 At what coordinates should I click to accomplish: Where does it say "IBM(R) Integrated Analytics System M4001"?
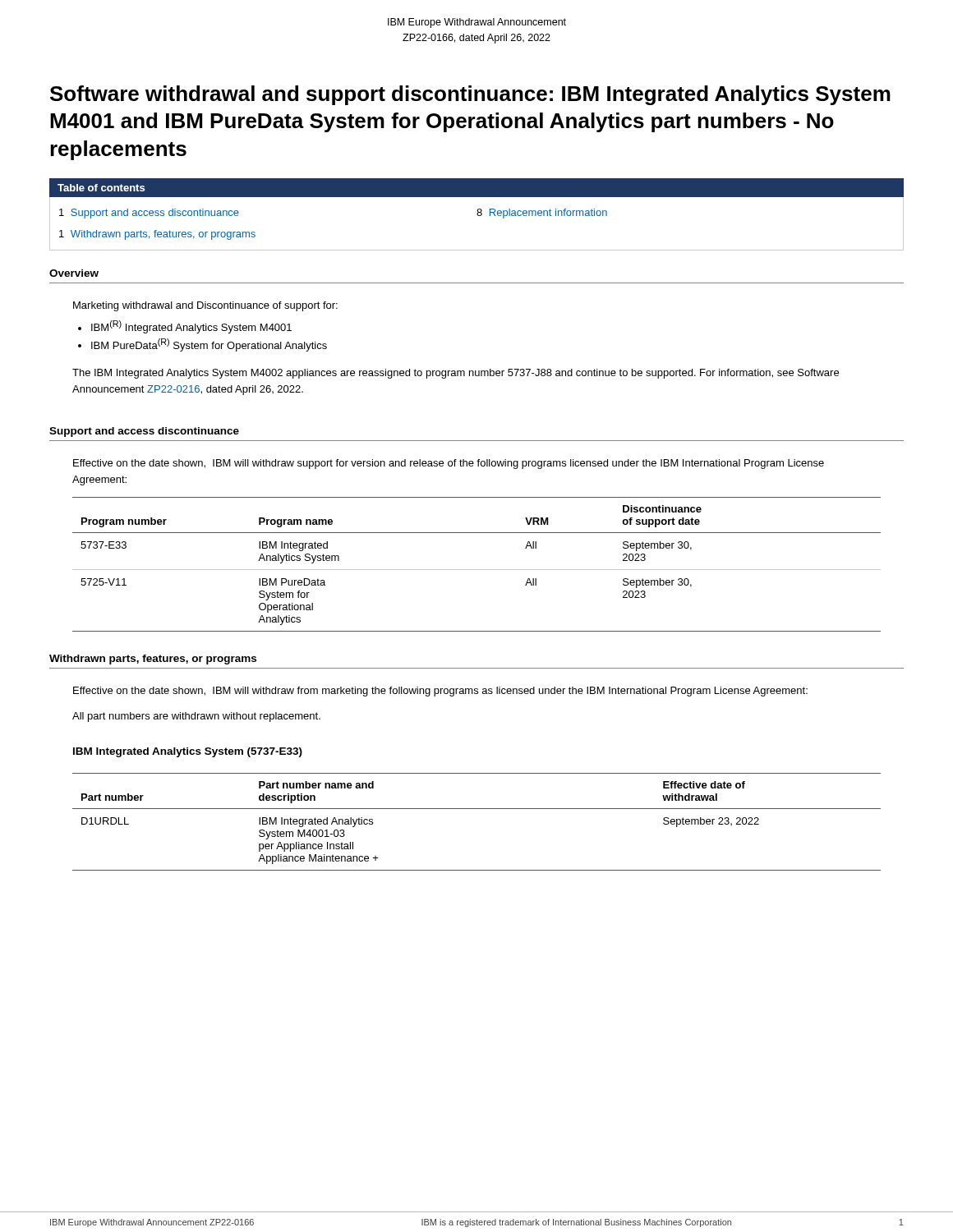pos(191,327)
